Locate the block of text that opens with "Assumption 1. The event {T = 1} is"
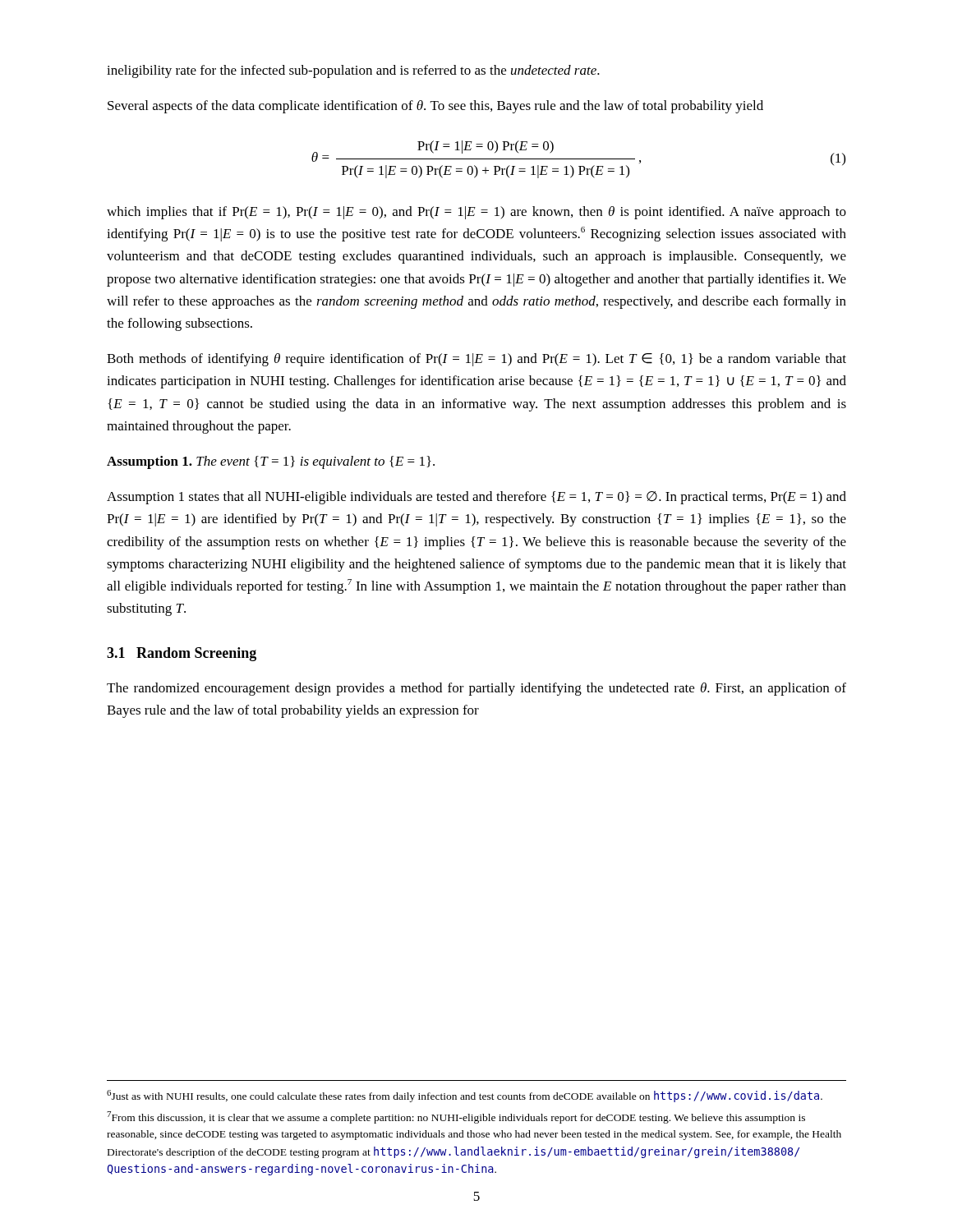This screenshot has height=1232, width=953. point(271,461)
